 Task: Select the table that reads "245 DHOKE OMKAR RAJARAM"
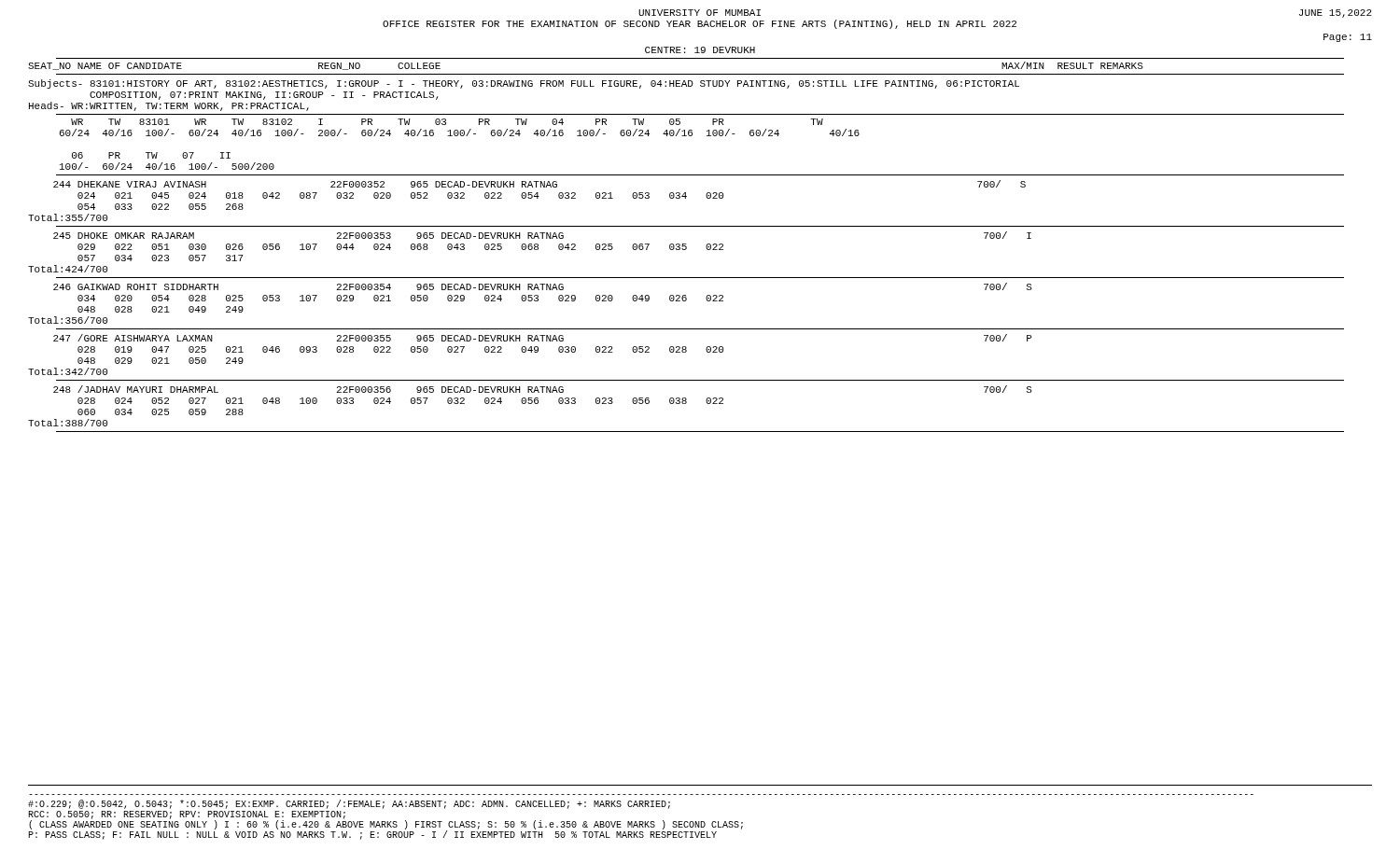pos(700,247)
